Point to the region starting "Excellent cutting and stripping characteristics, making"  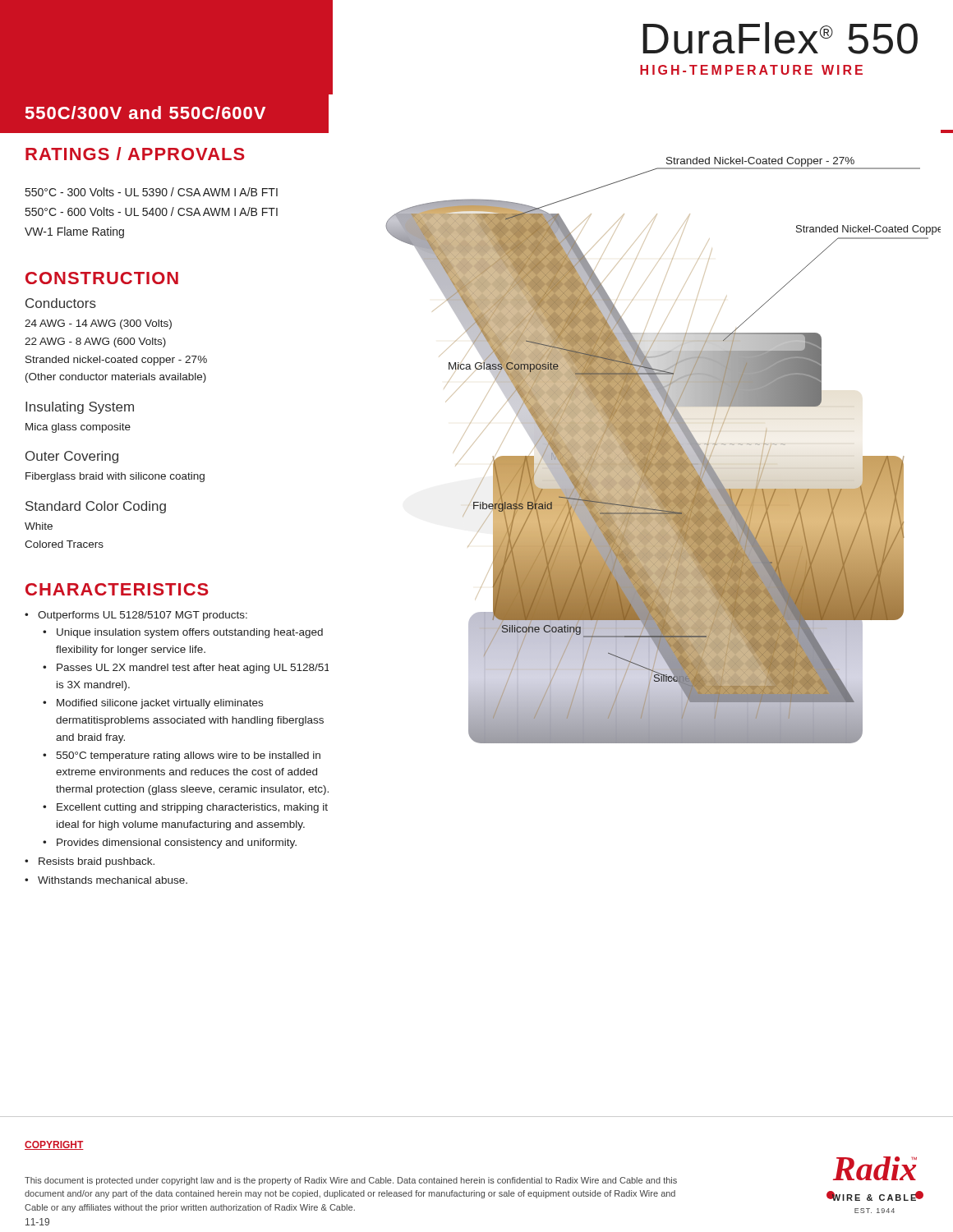[x=192, y=816]
